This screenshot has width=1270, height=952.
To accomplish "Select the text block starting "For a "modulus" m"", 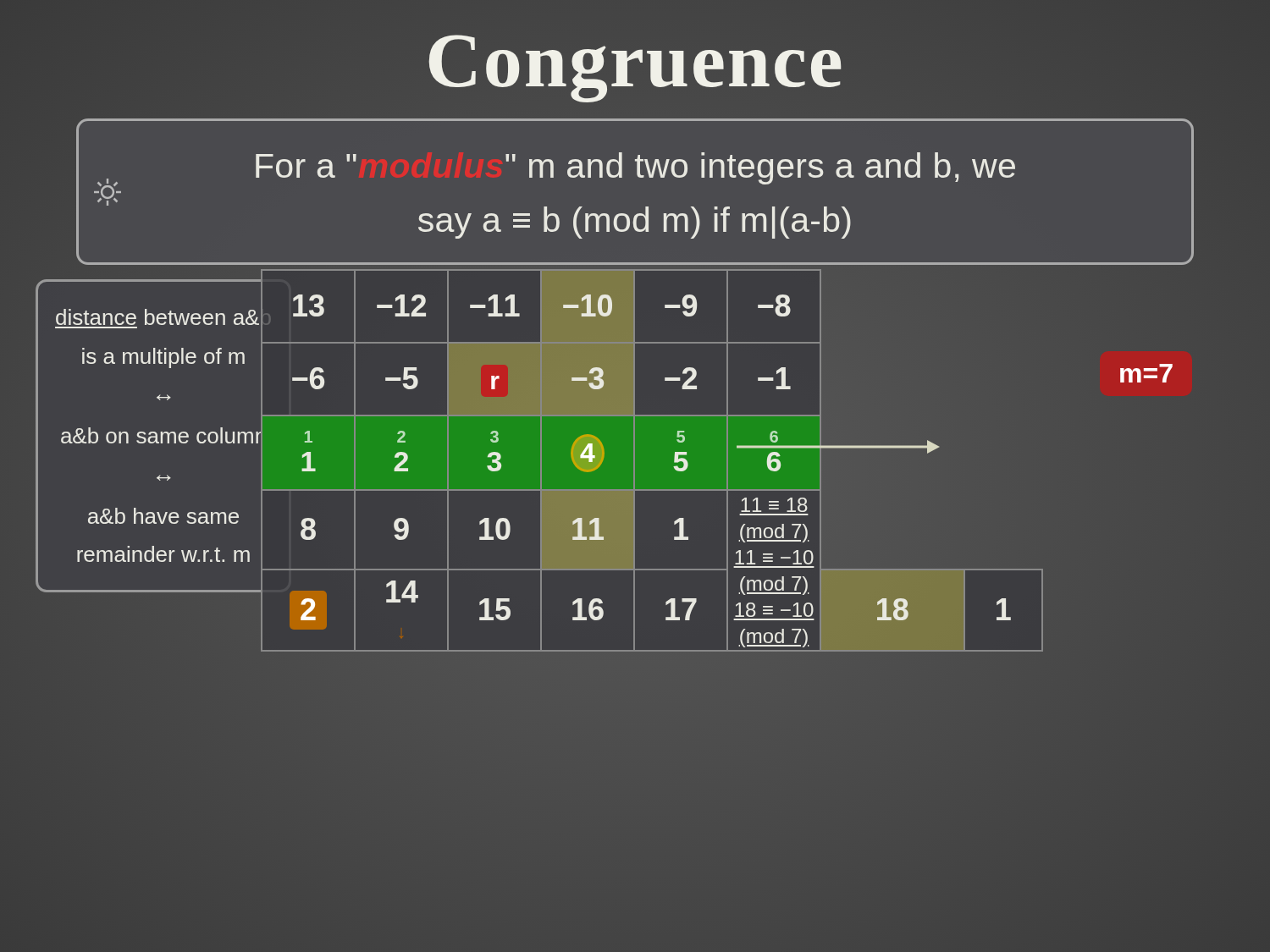I will 616,193.
